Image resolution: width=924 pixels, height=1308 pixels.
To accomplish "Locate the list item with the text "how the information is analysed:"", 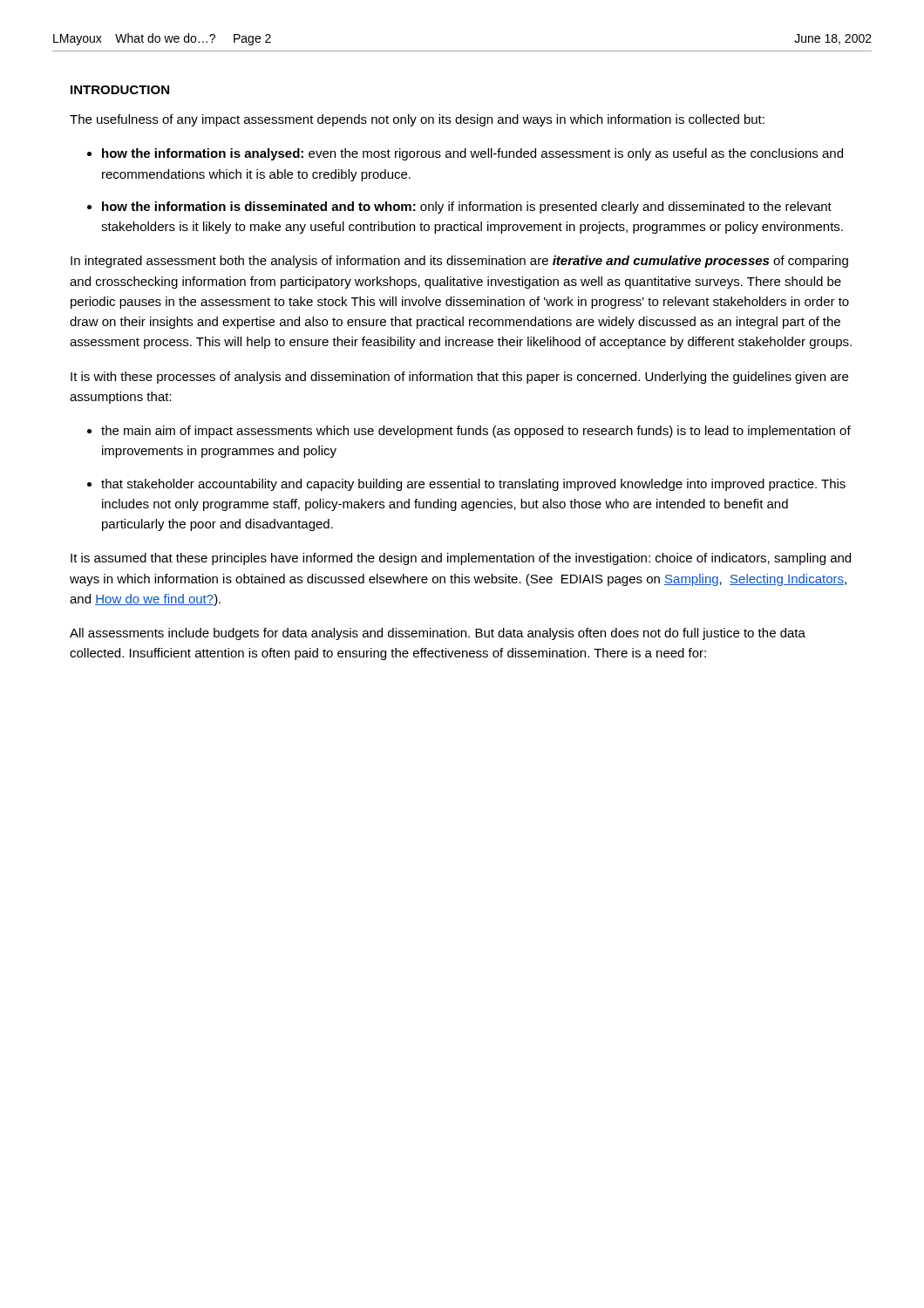I will click(x=472, y=163).
